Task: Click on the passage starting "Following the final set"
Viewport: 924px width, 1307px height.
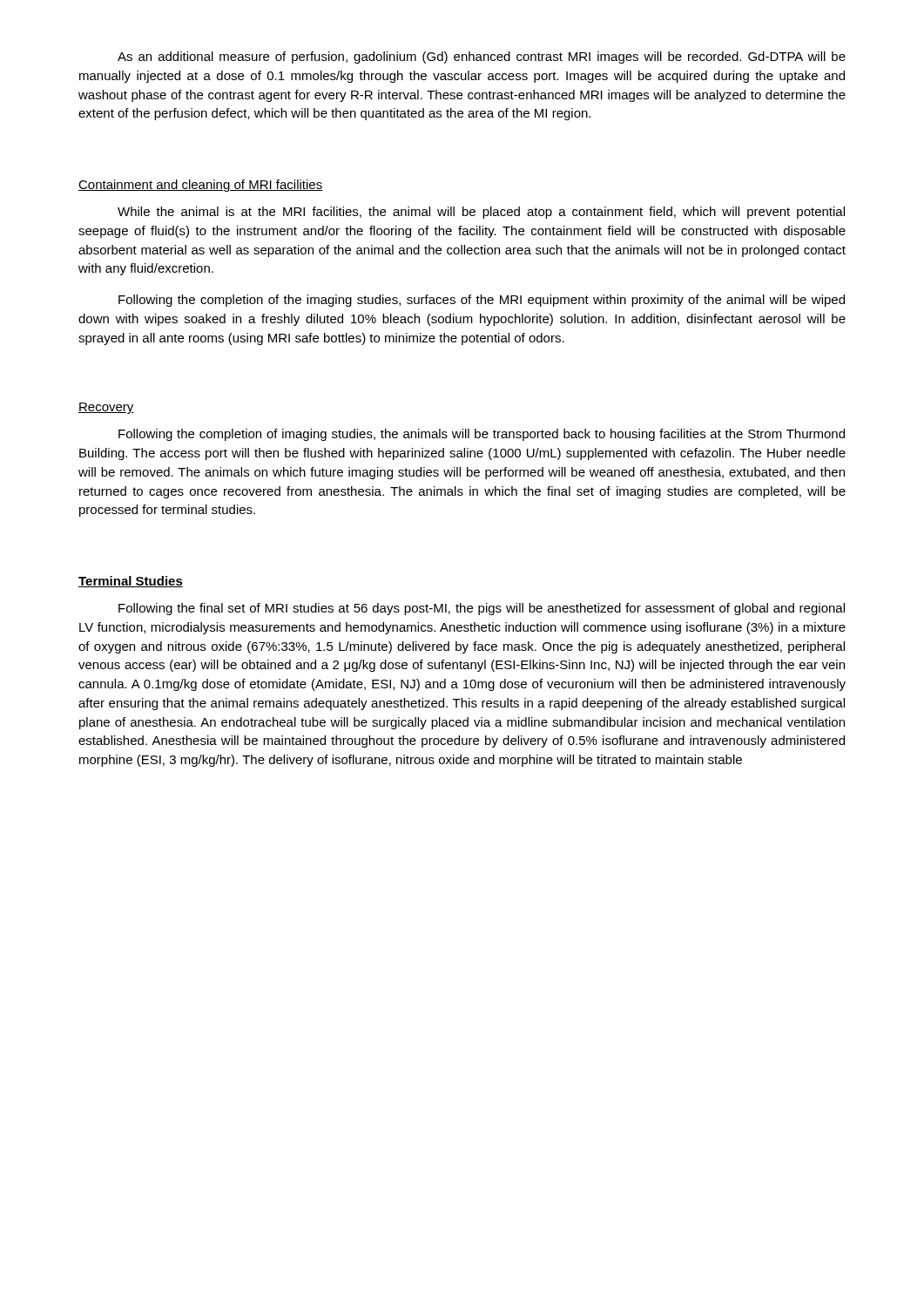Action: coord(462,684)
